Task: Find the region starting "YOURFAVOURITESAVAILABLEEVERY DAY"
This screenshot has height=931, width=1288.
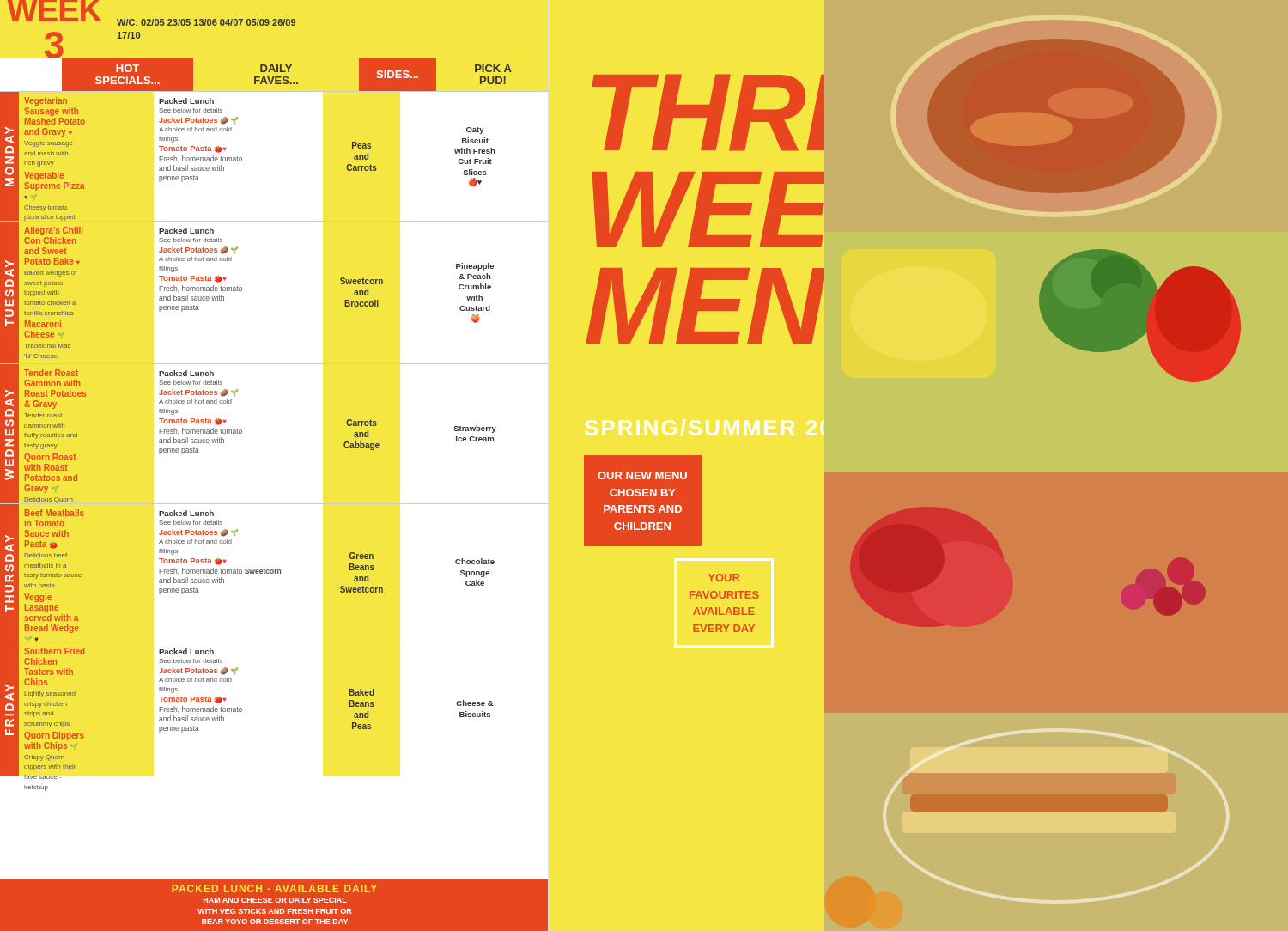Action: (x=724, y=603)
